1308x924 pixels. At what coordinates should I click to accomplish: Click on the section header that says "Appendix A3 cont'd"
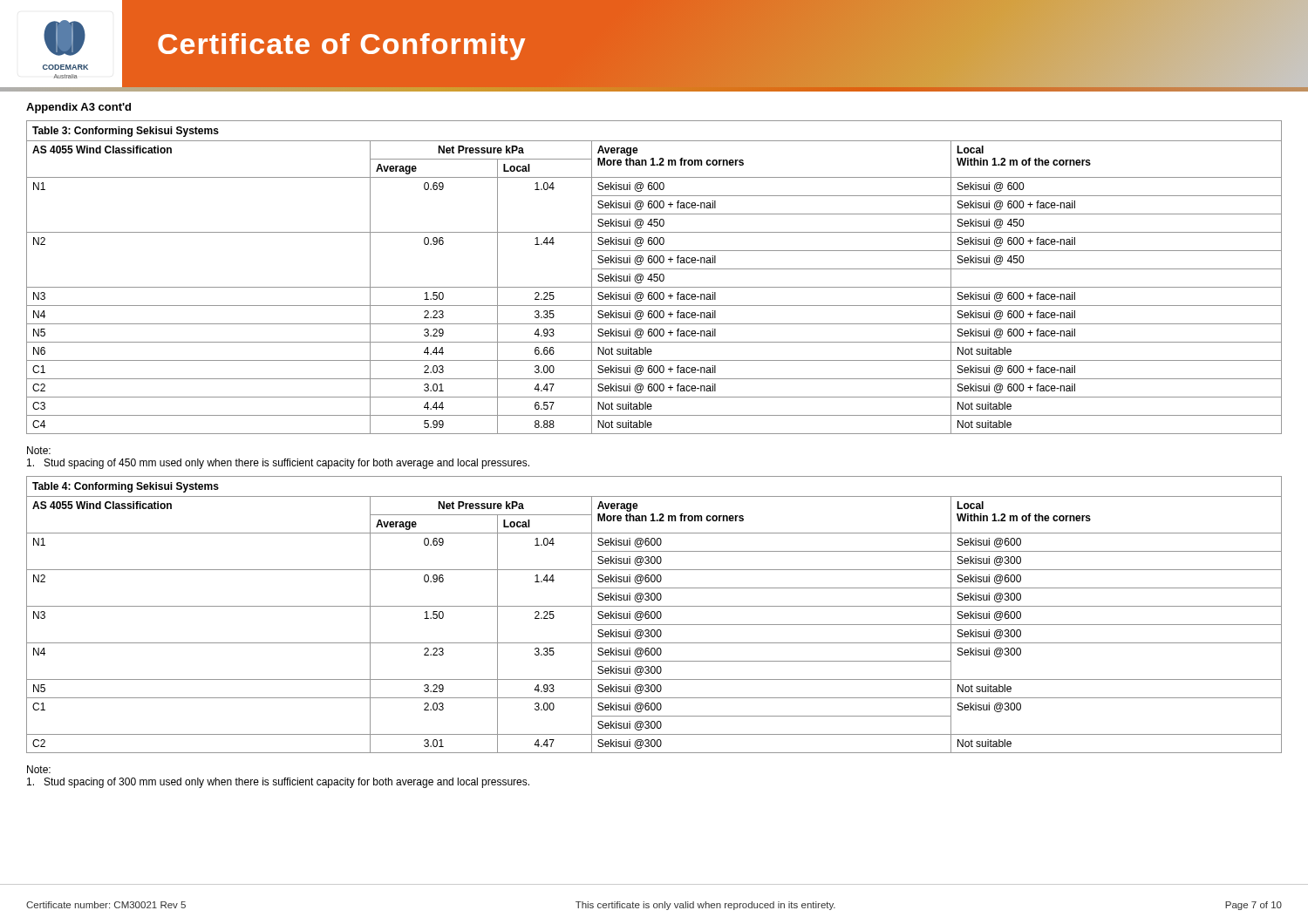coord(79,107)
